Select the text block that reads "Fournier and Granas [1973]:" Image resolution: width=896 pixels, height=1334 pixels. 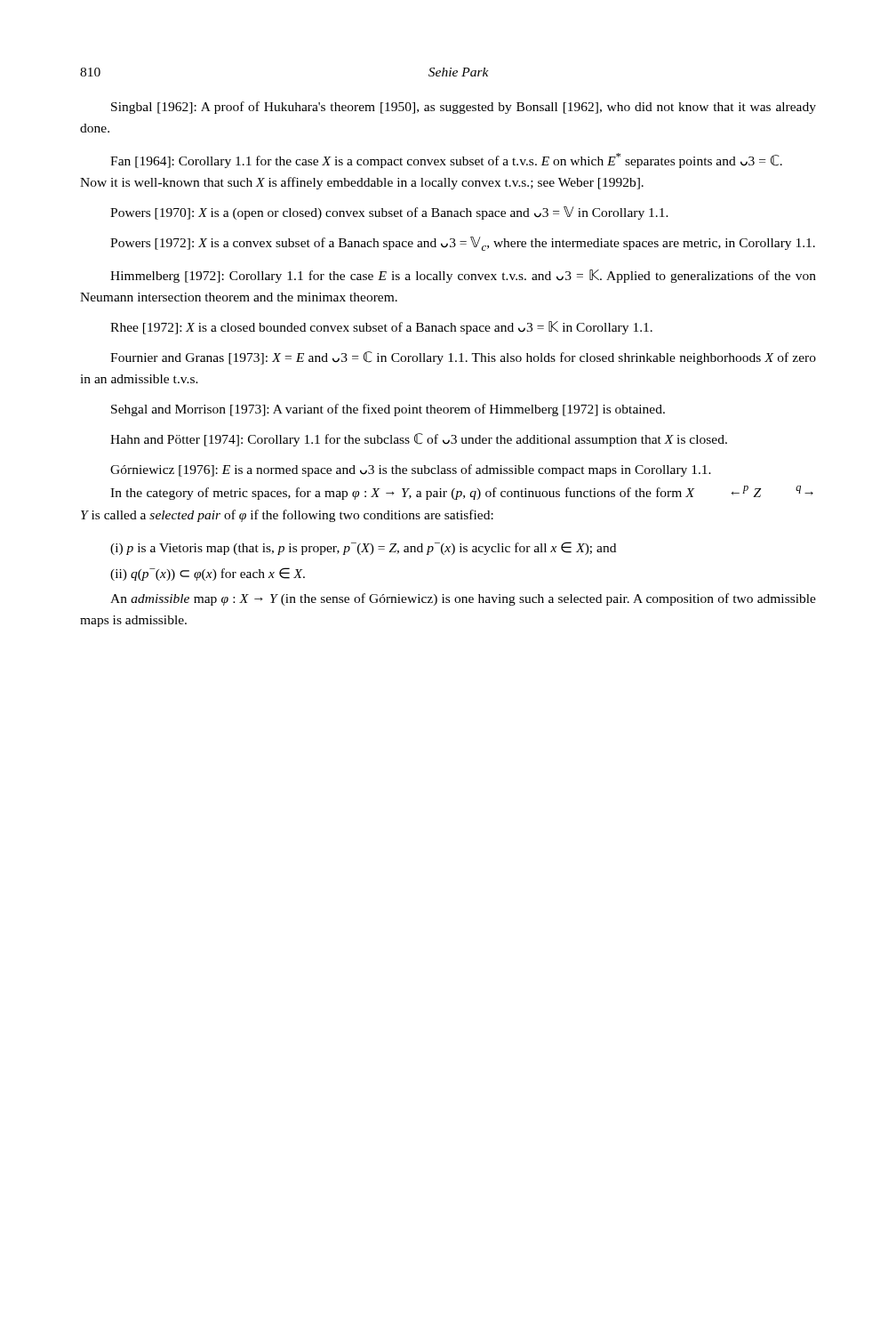tap(448, 369)
